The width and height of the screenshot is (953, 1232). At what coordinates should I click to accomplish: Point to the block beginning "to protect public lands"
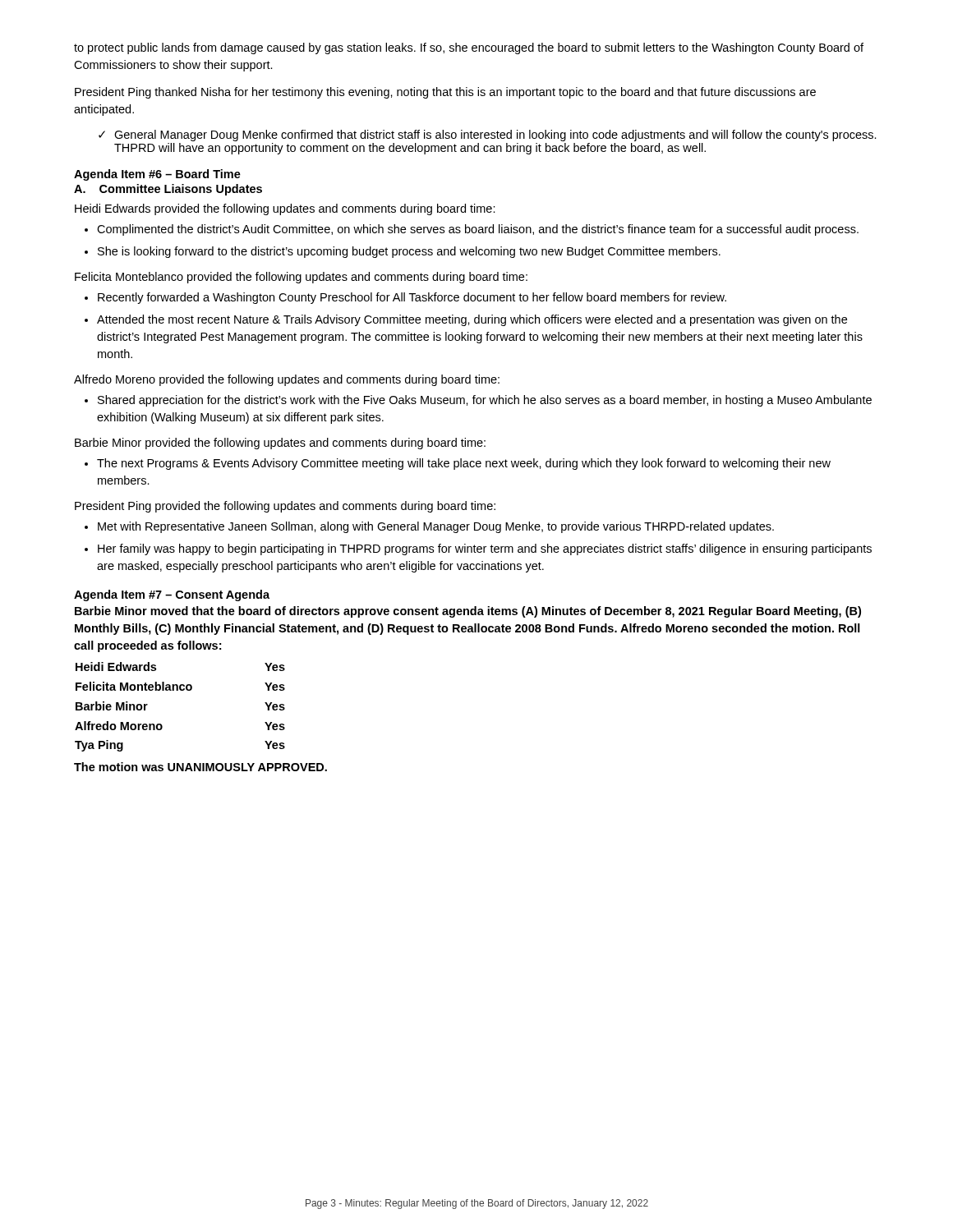coord(476,57)
